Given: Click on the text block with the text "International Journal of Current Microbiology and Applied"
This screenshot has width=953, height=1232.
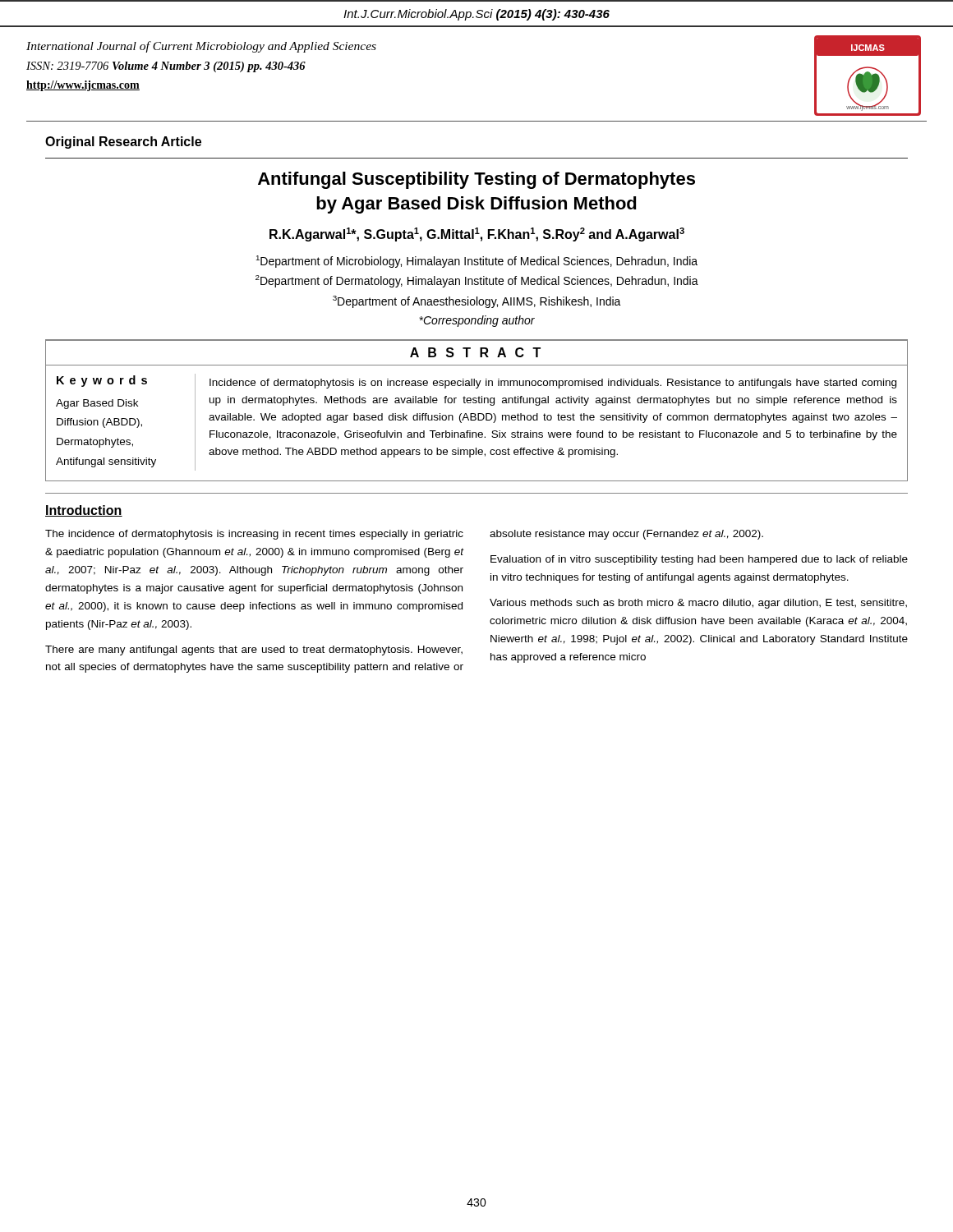Looking at the screenshot, I should [x=201, y=47].
